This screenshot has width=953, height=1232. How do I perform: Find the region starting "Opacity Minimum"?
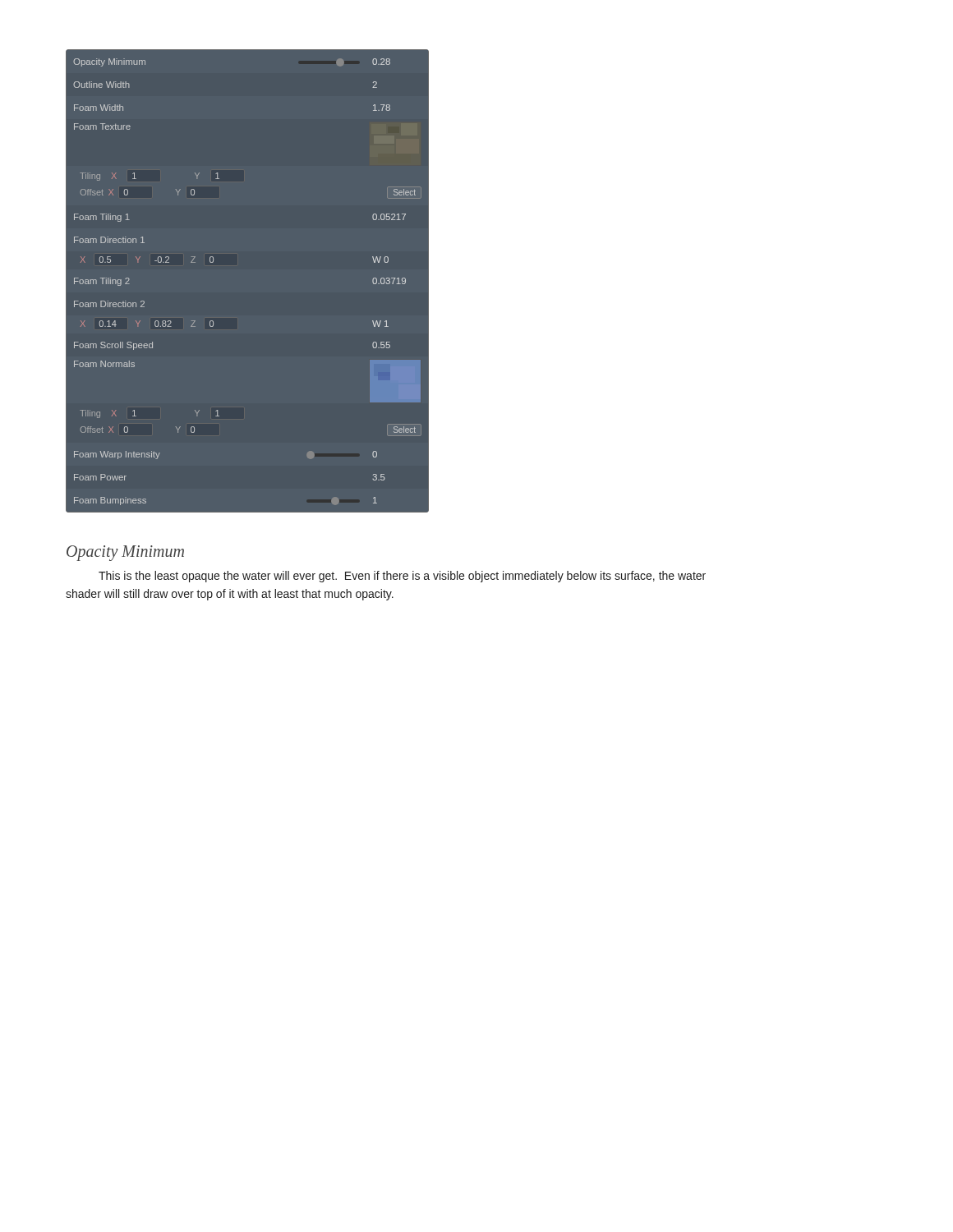[125, 551]
